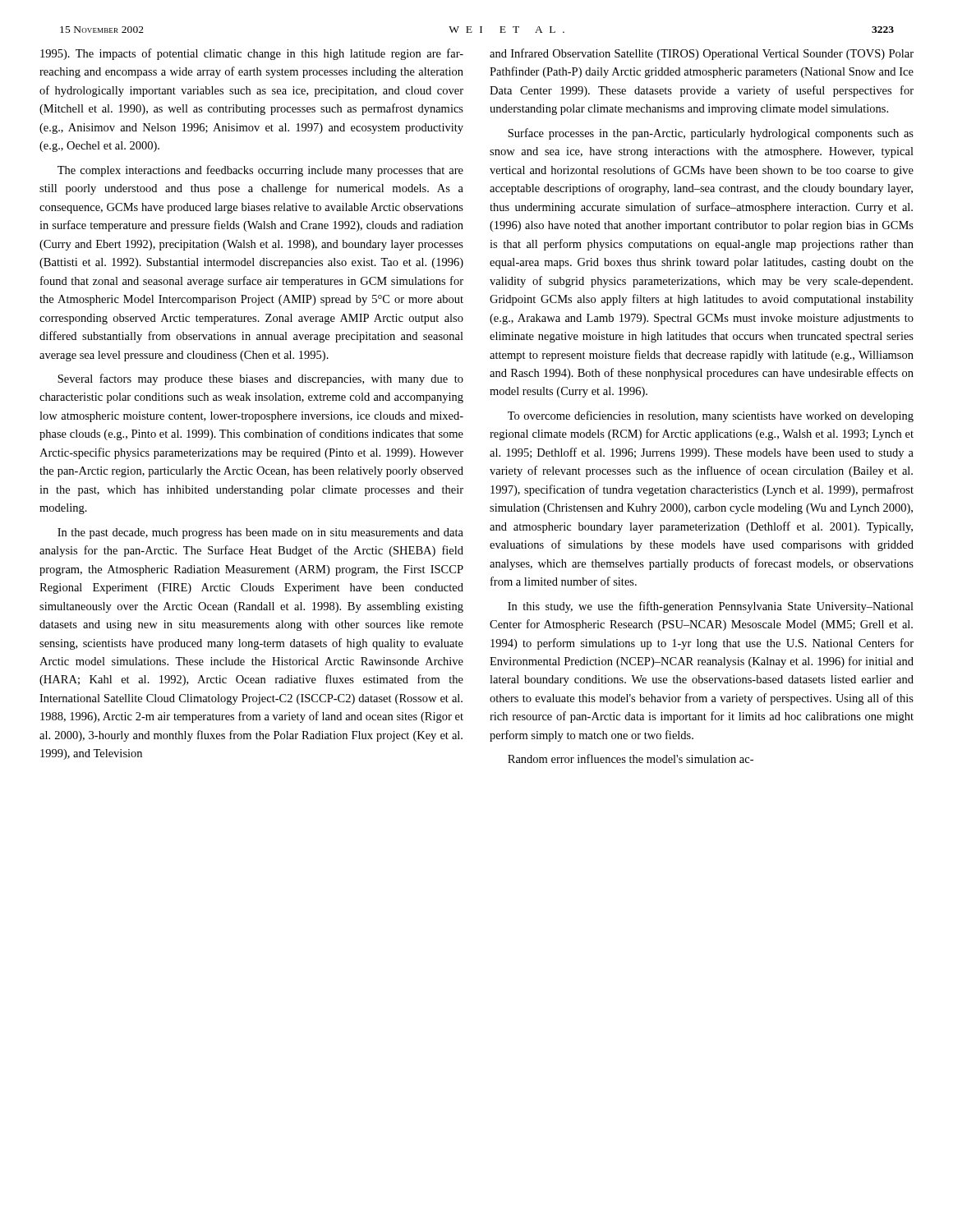Locate the text block starting "Surface processes in the pan-Arctic, particularly hydrological"
The height and width of the screenshot is (1232, 953).
tap(702, 262)
